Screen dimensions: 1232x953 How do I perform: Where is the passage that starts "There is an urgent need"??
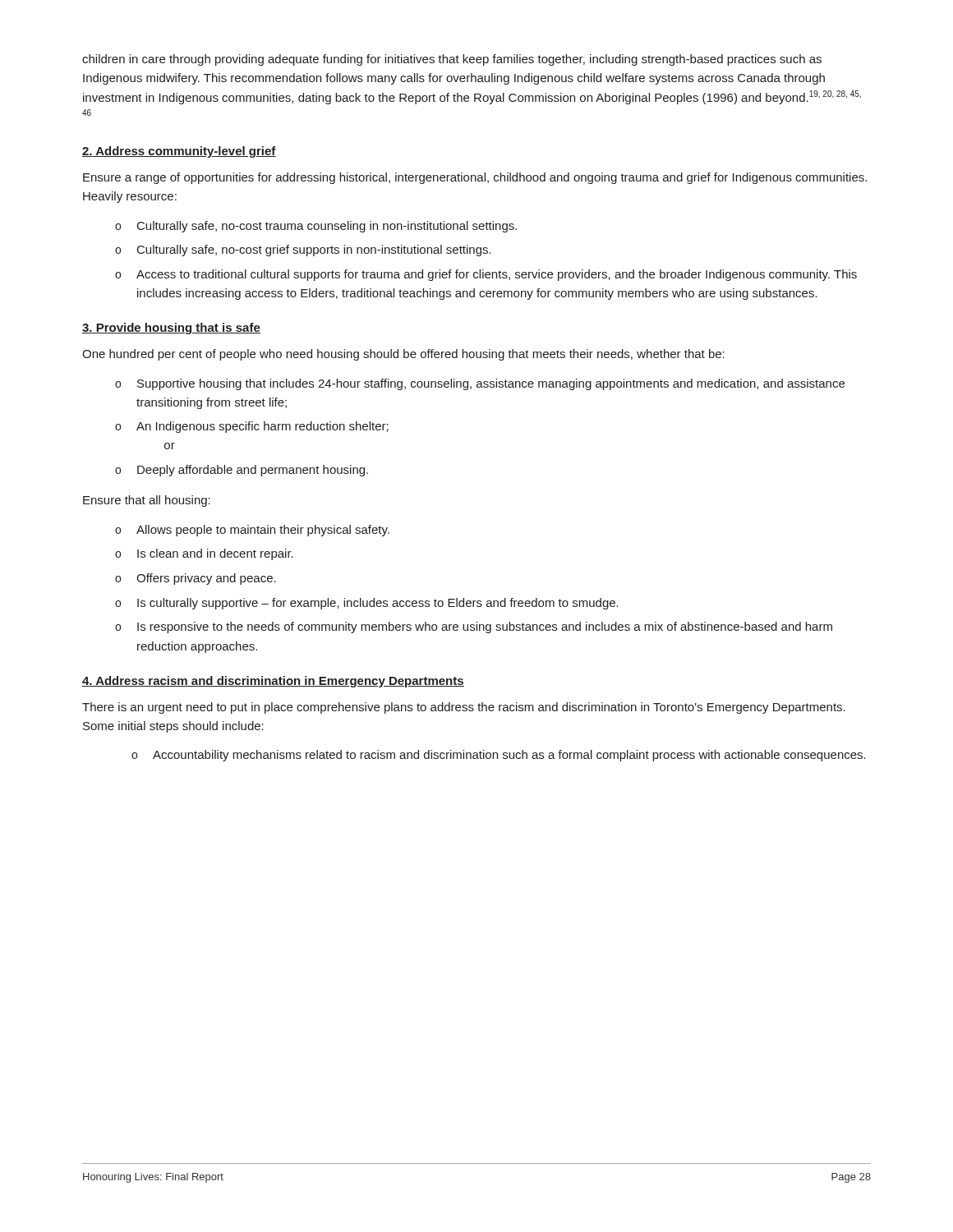click(x=476, y=716)
